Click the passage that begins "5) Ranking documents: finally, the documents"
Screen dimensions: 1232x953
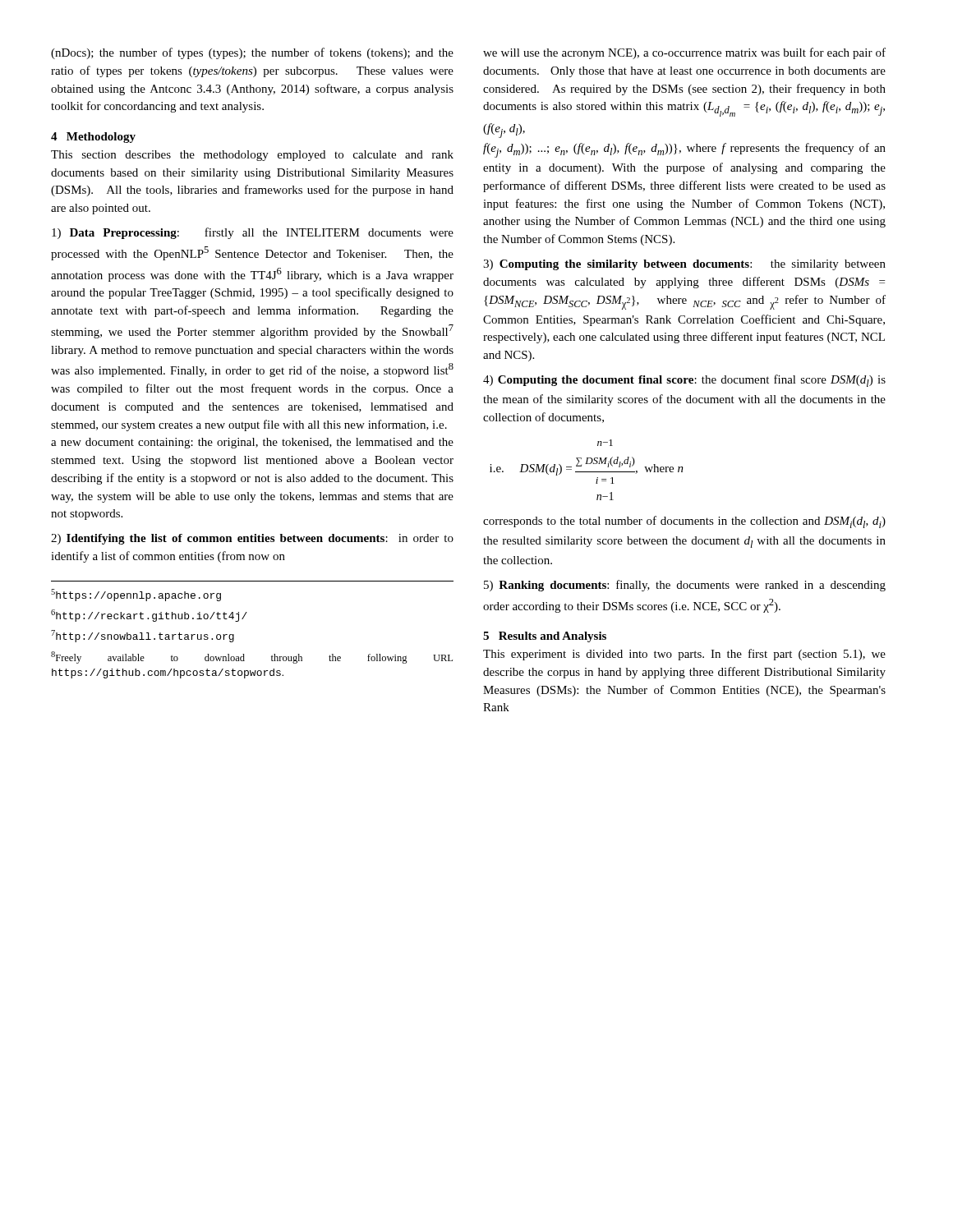(684, 596)
